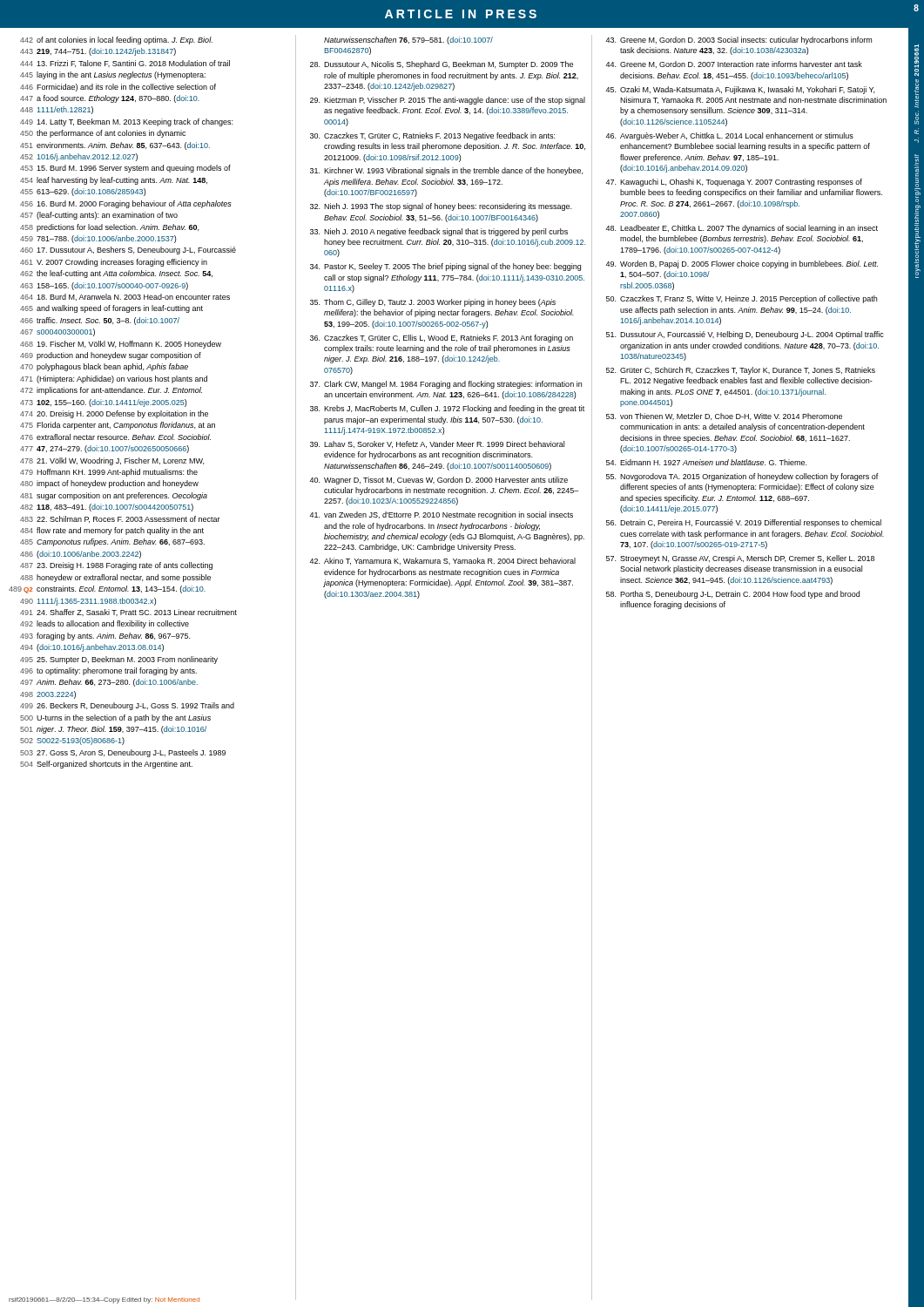Screen dimensions: 1307x924
Task: Locate the list item containing "37. Clark CW, Mangel"
Action: [444, 390]
